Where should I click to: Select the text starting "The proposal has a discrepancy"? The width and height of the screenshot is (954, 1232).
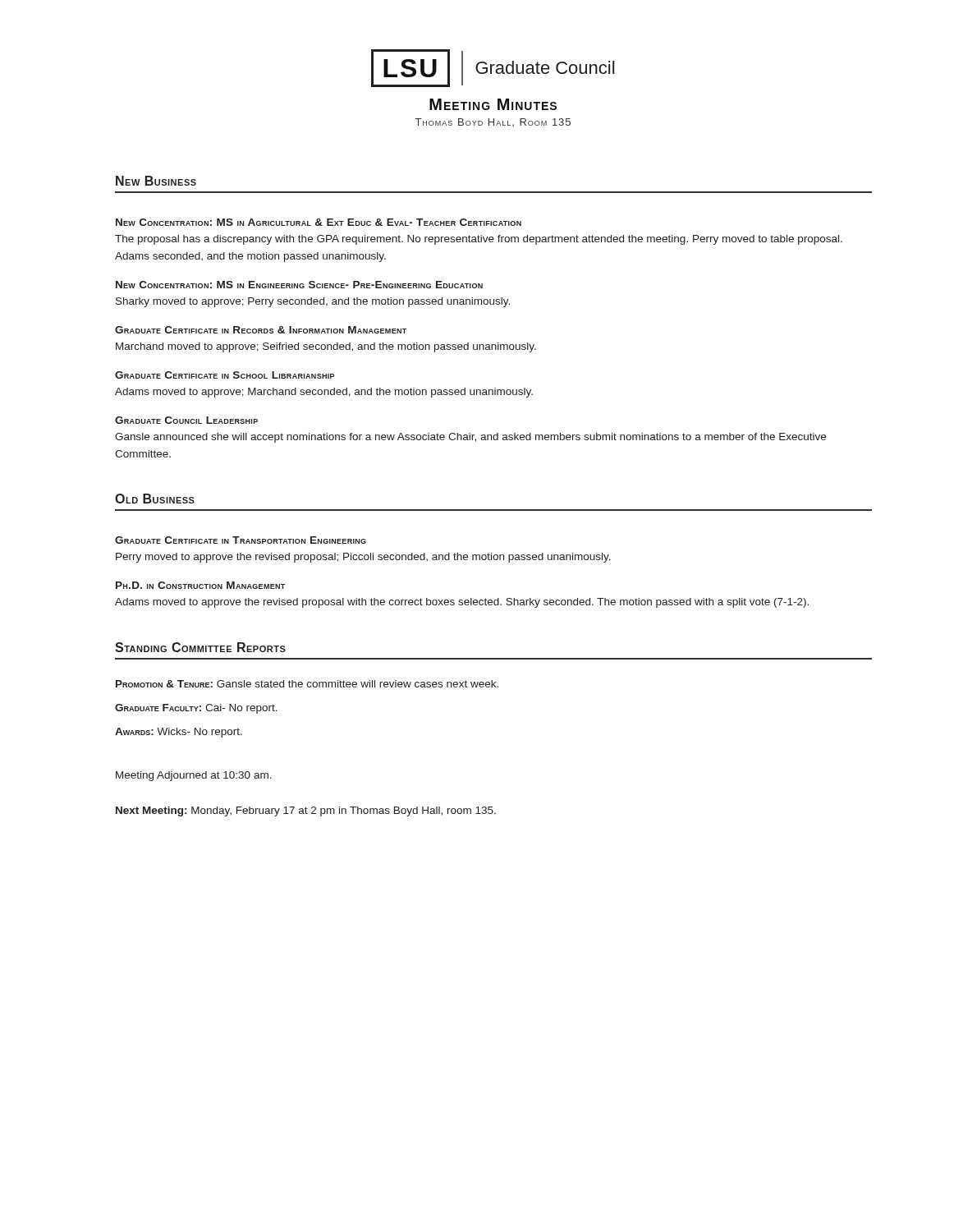point(479,247)
